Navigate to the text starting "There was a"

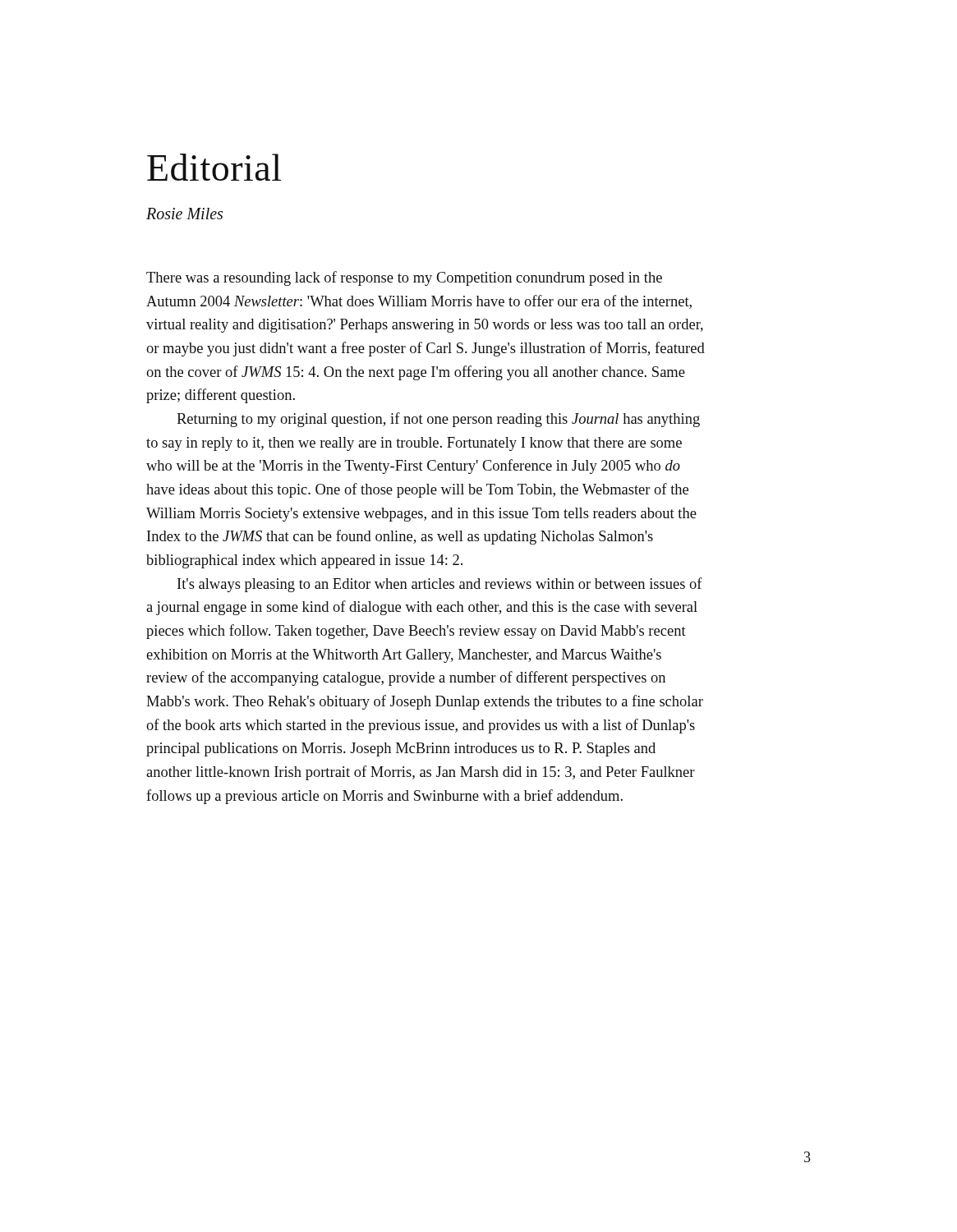[426, 537]
